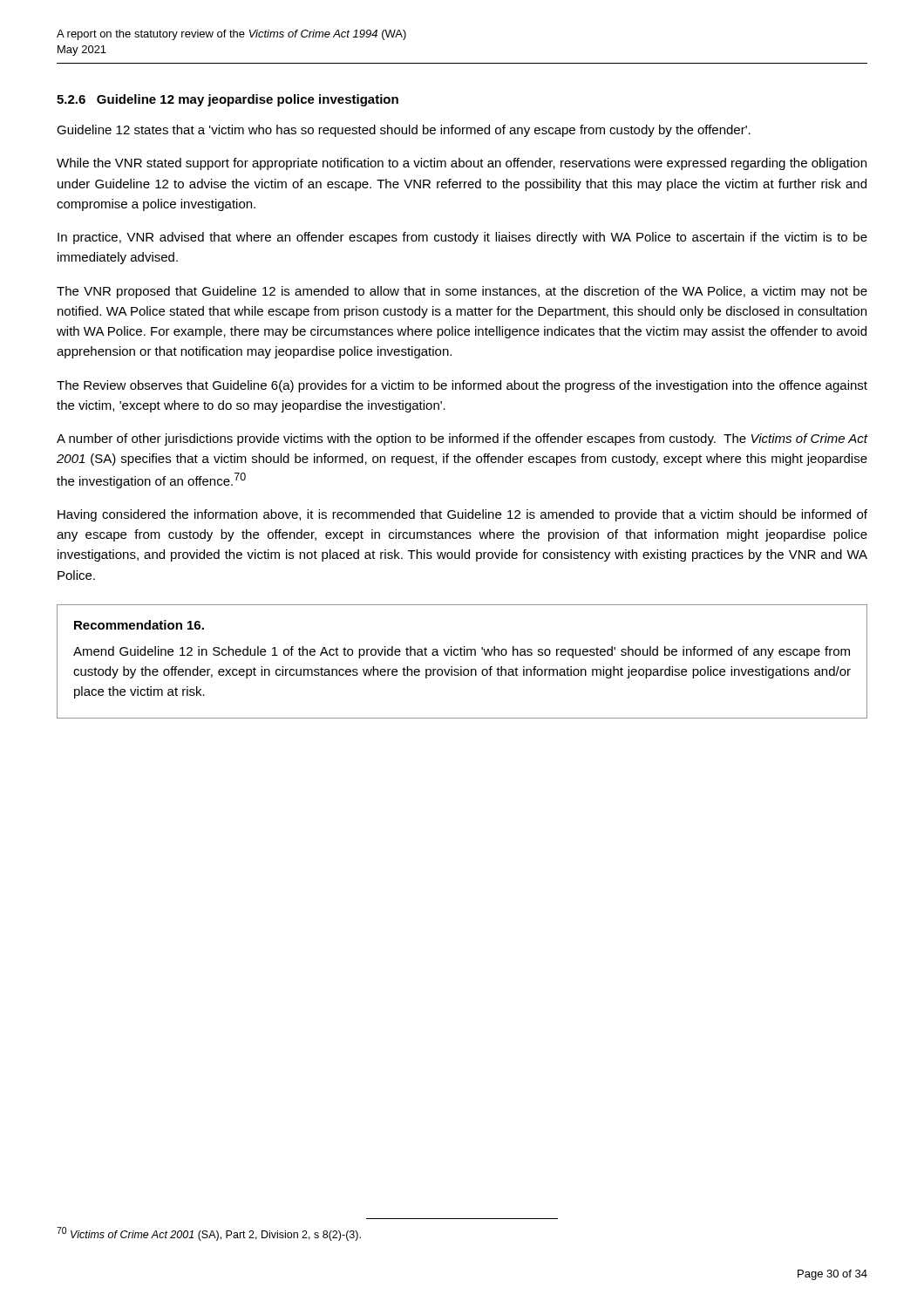Find the text starting "The VNR proposed that"
The image size is (924, 1308).
tap(462, 321)
